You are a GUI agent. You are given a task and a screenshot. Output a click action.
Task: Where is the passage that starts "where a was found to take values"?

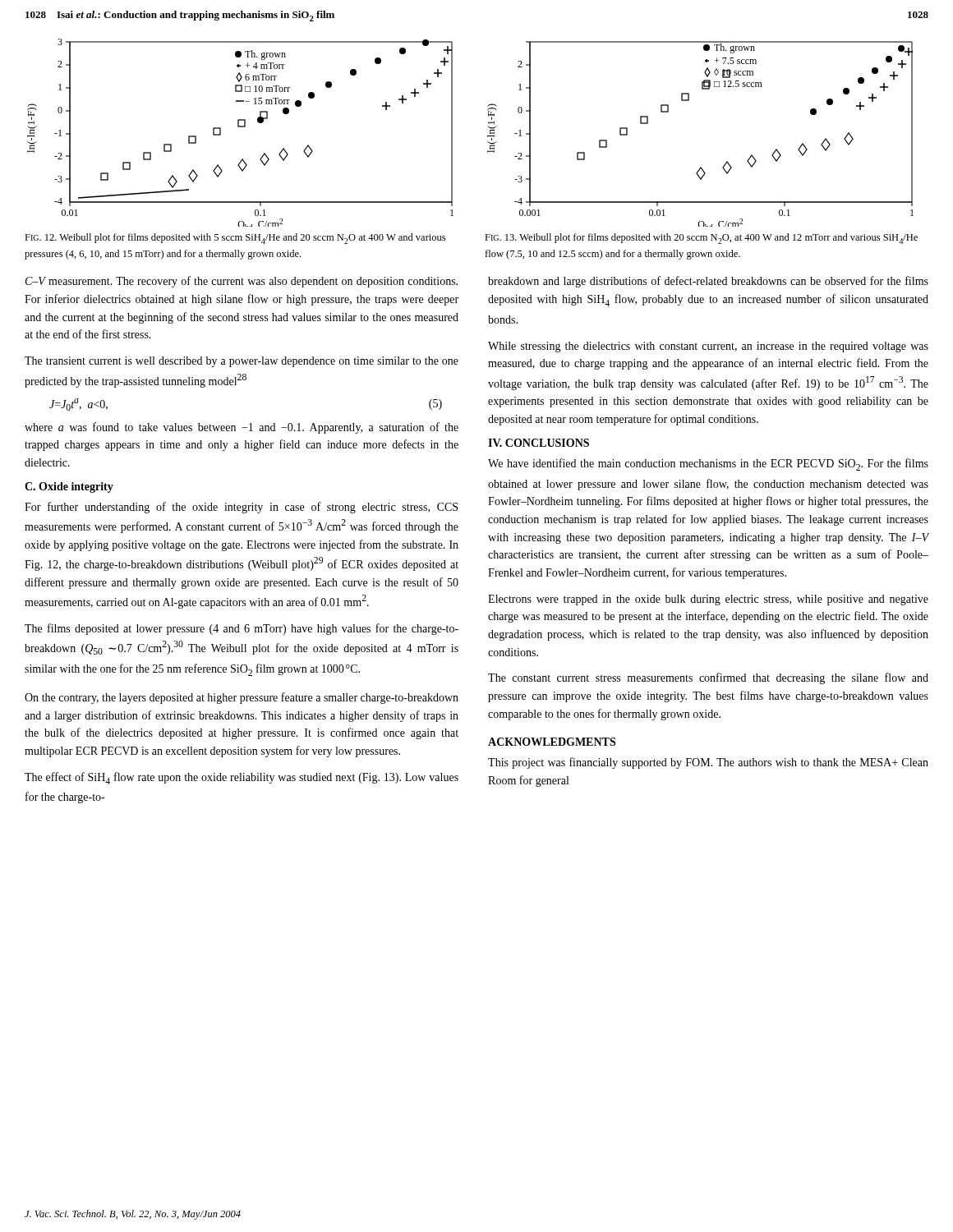242,445
